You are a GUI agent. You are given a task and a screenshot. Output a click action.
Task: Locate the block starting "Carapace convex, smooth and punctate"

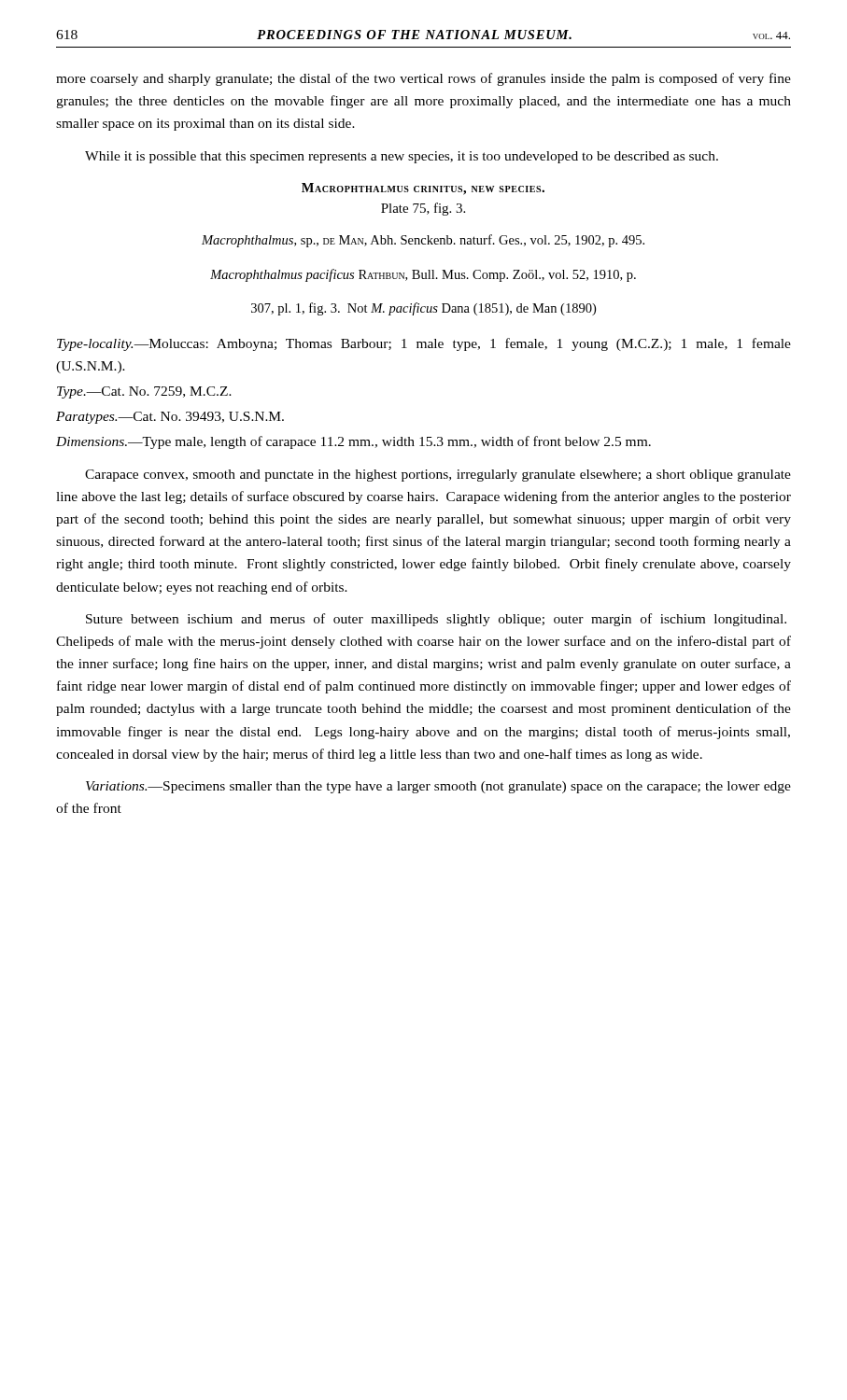[x=424, y=530]
